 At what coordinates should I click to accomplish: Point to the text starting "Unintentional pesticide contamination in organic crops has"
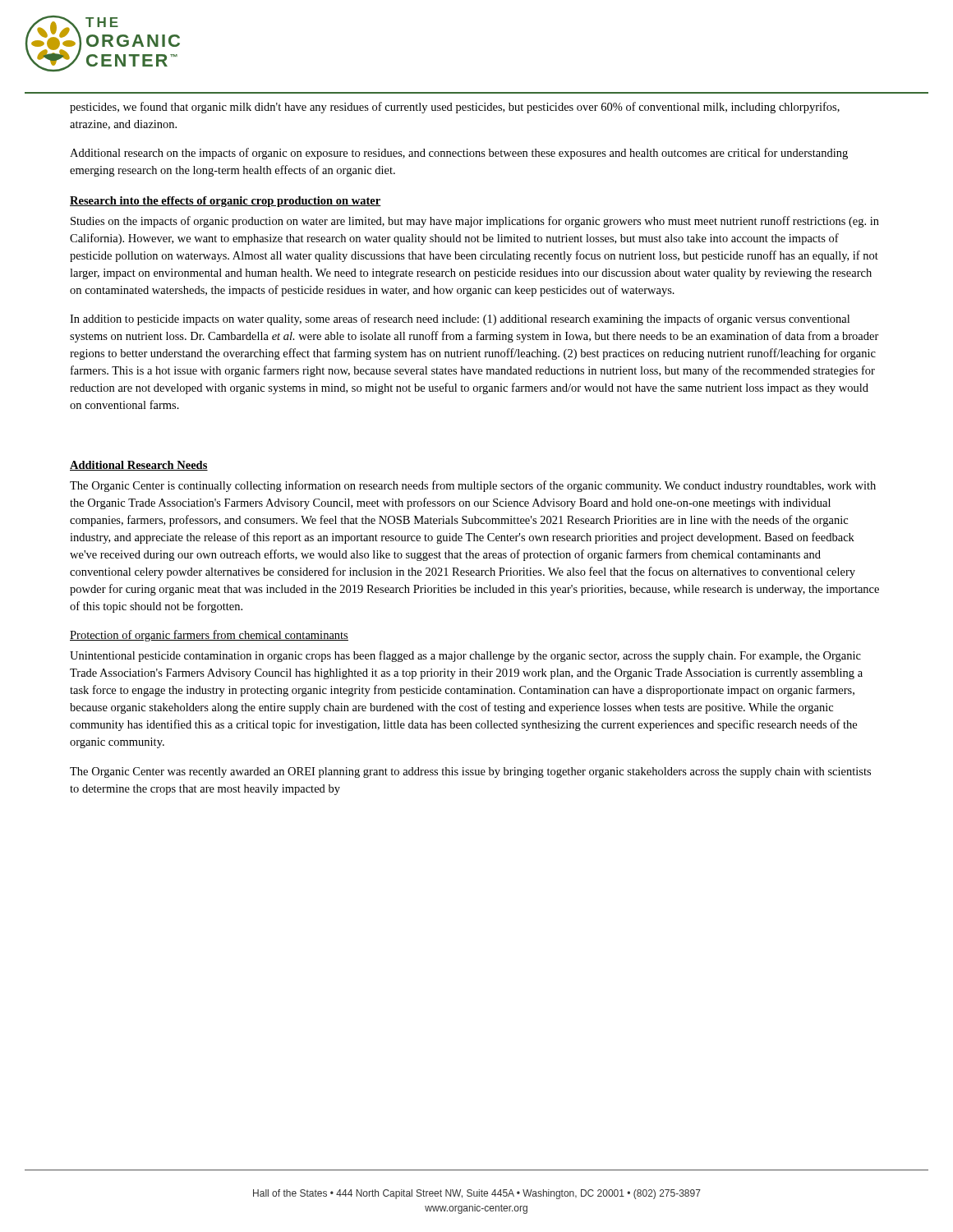[x=476, y=699]
